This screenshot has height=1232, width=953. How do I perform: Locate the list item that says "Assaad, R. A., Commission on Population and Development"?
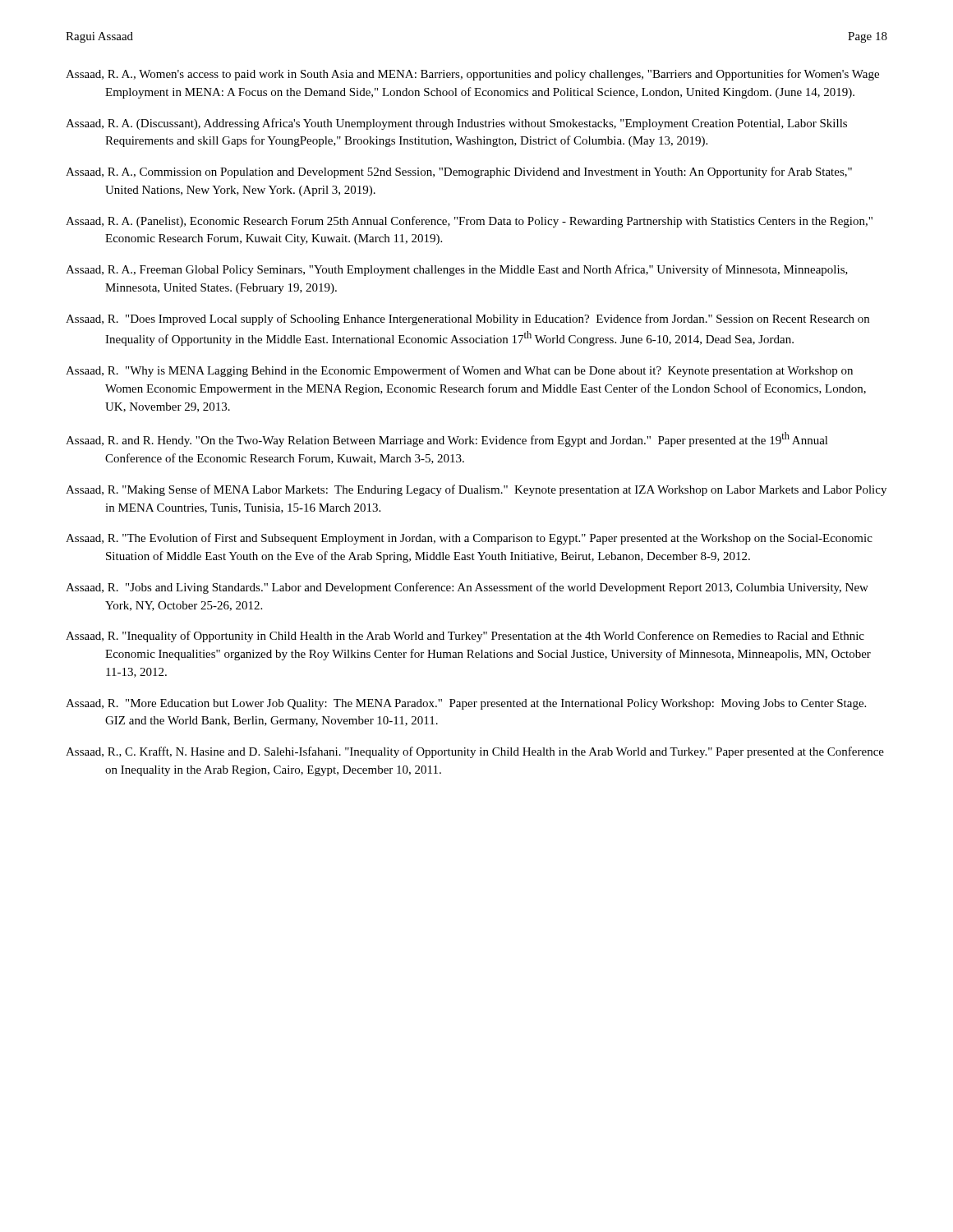(476, 181)
